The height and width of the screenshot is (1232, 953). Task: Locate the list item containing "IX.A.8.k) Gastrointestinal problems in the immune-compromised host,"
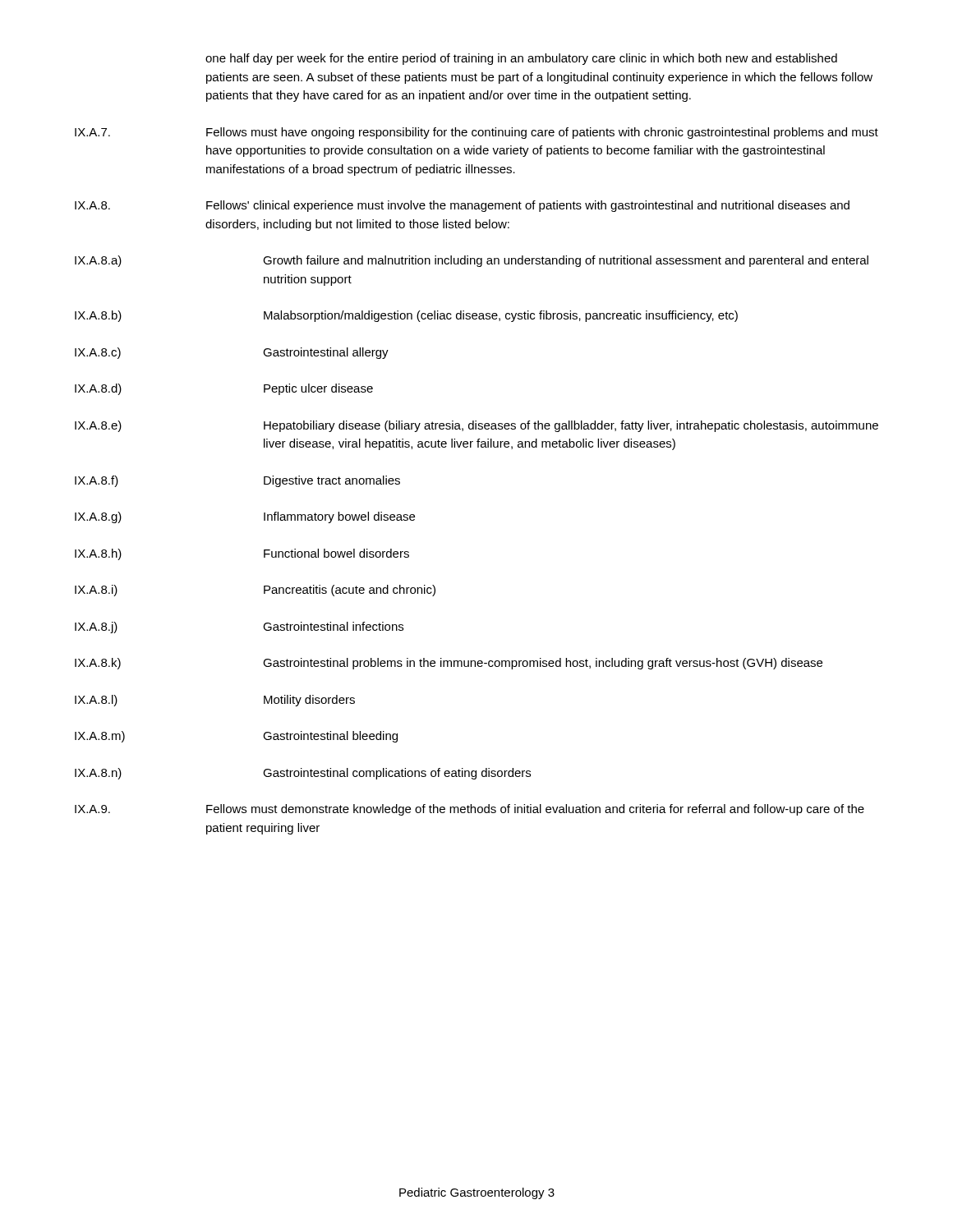[476, 663]
